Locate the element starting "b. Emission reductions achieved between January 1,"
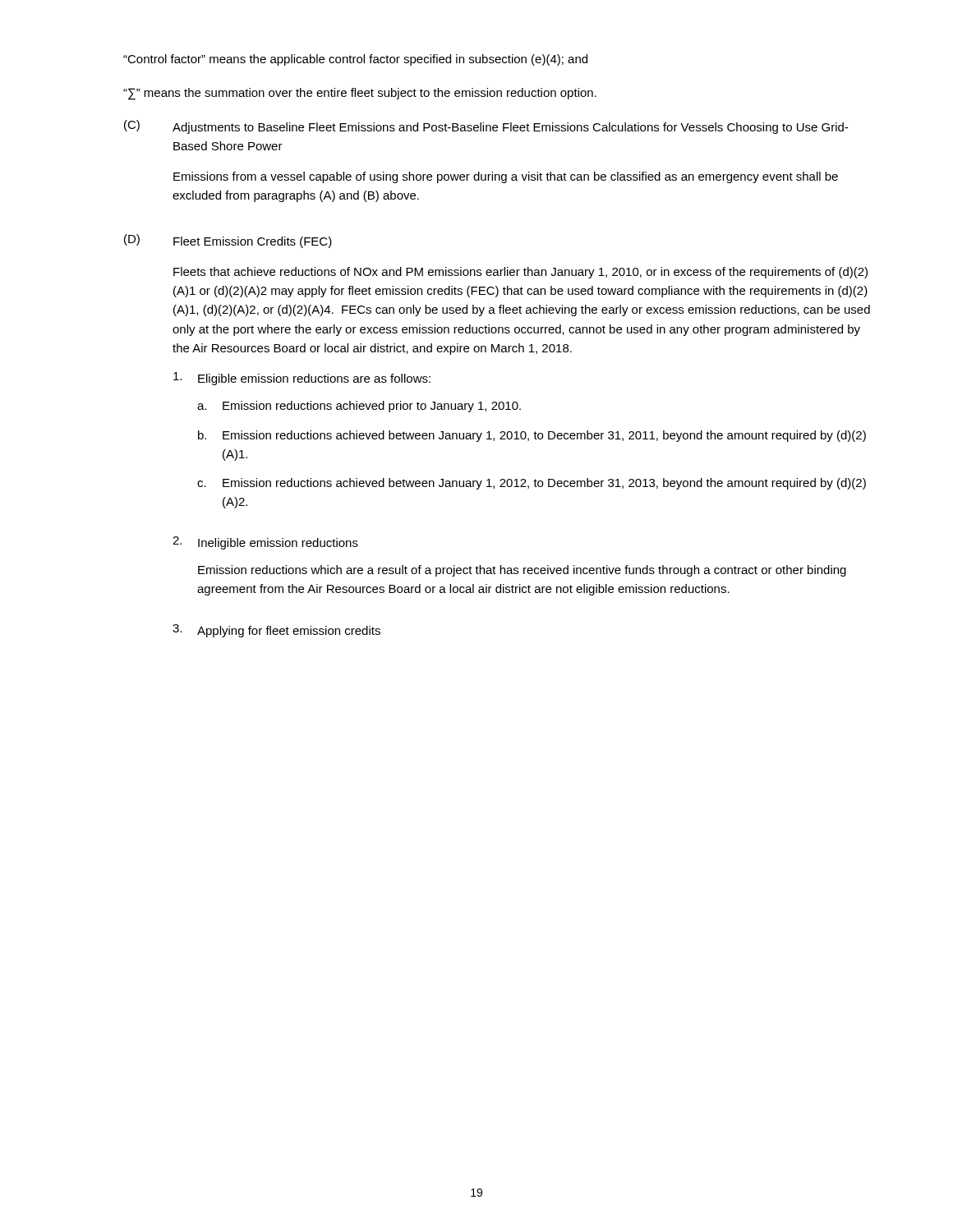 tap(534, 444)
